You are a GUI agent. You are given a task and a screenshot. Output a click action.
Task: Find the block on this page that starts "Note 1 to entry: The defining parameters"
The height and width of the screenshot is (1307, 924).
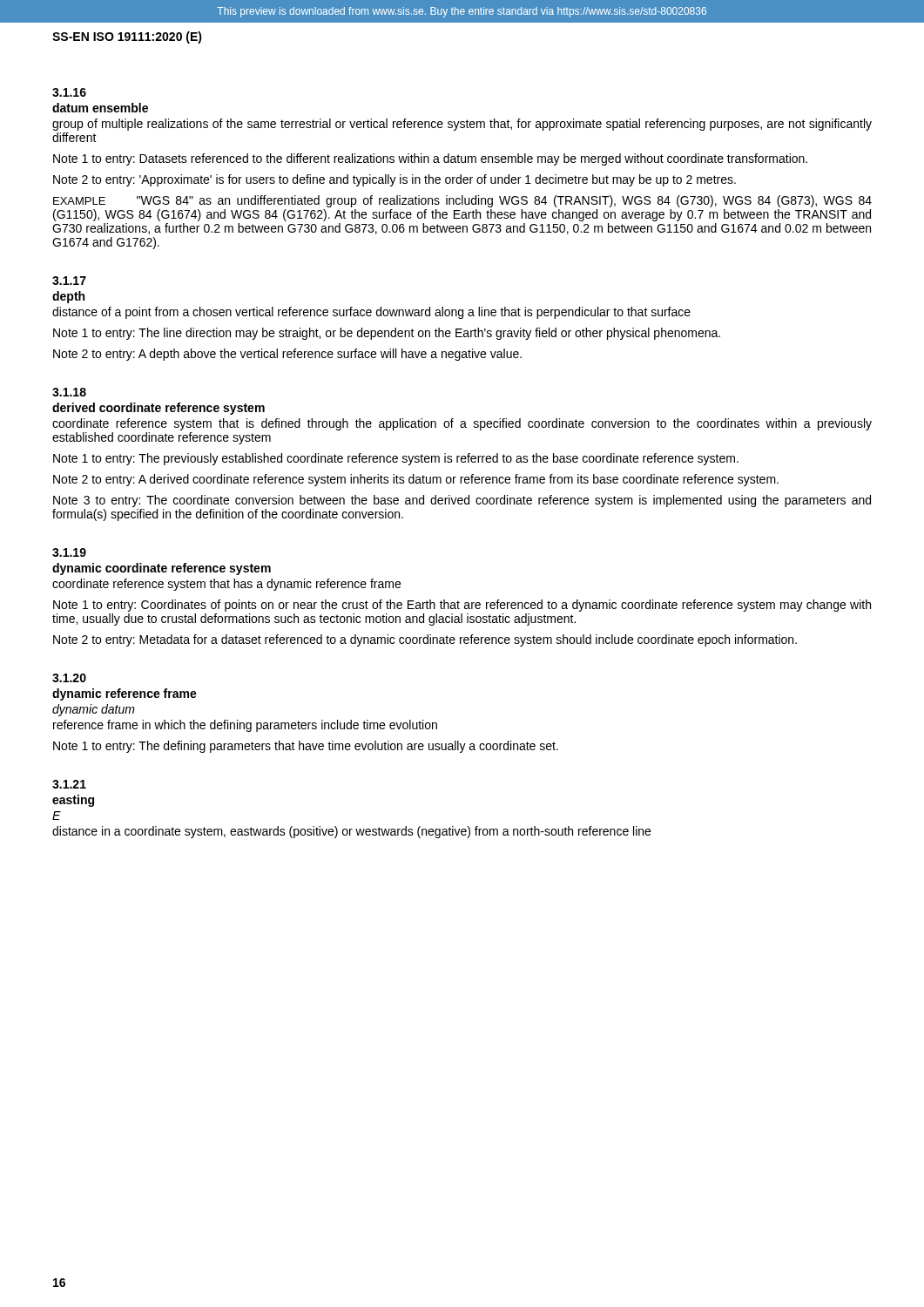[306, 746]
